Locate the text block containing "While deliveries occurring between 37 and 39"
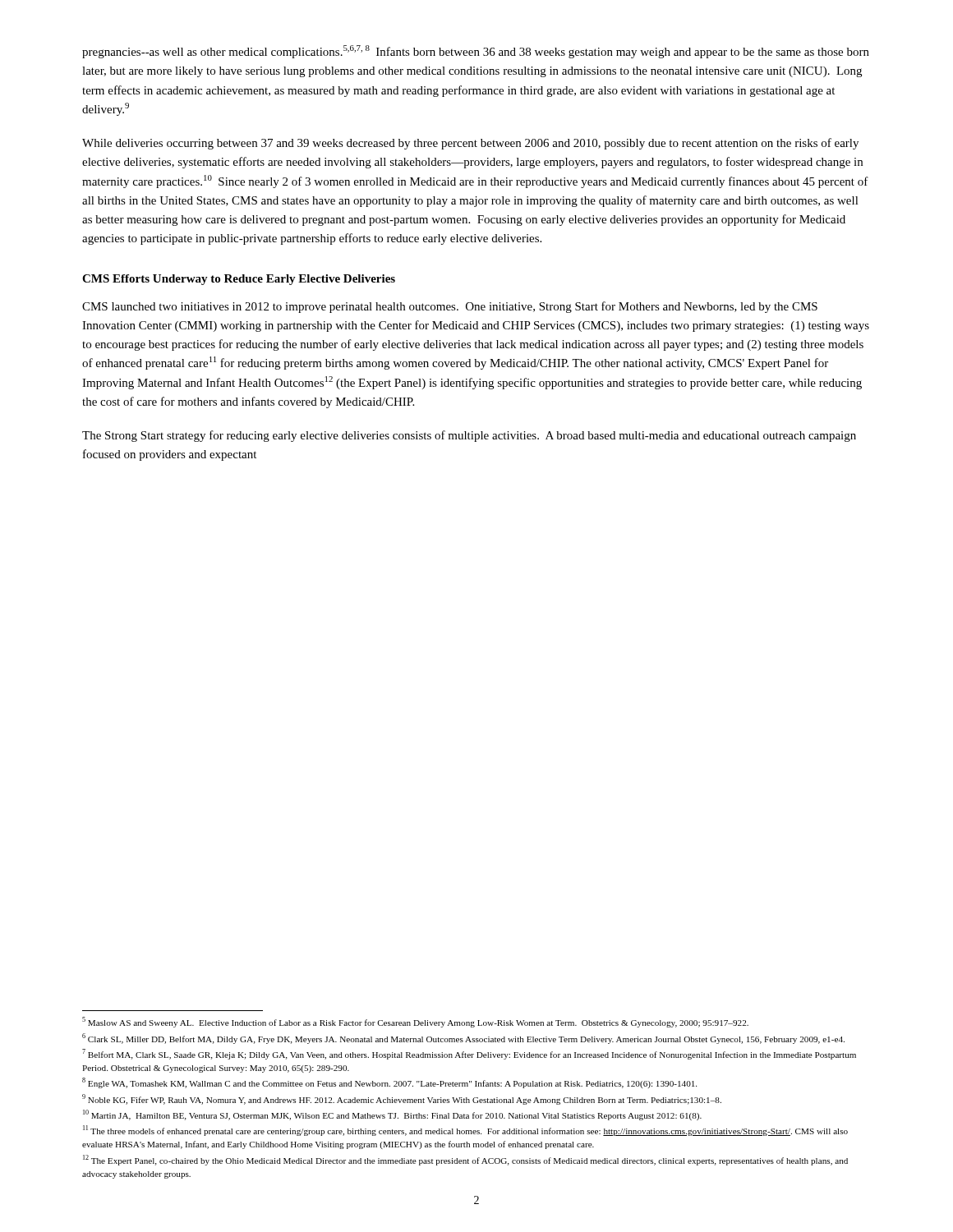 click(x=475, y=191)
